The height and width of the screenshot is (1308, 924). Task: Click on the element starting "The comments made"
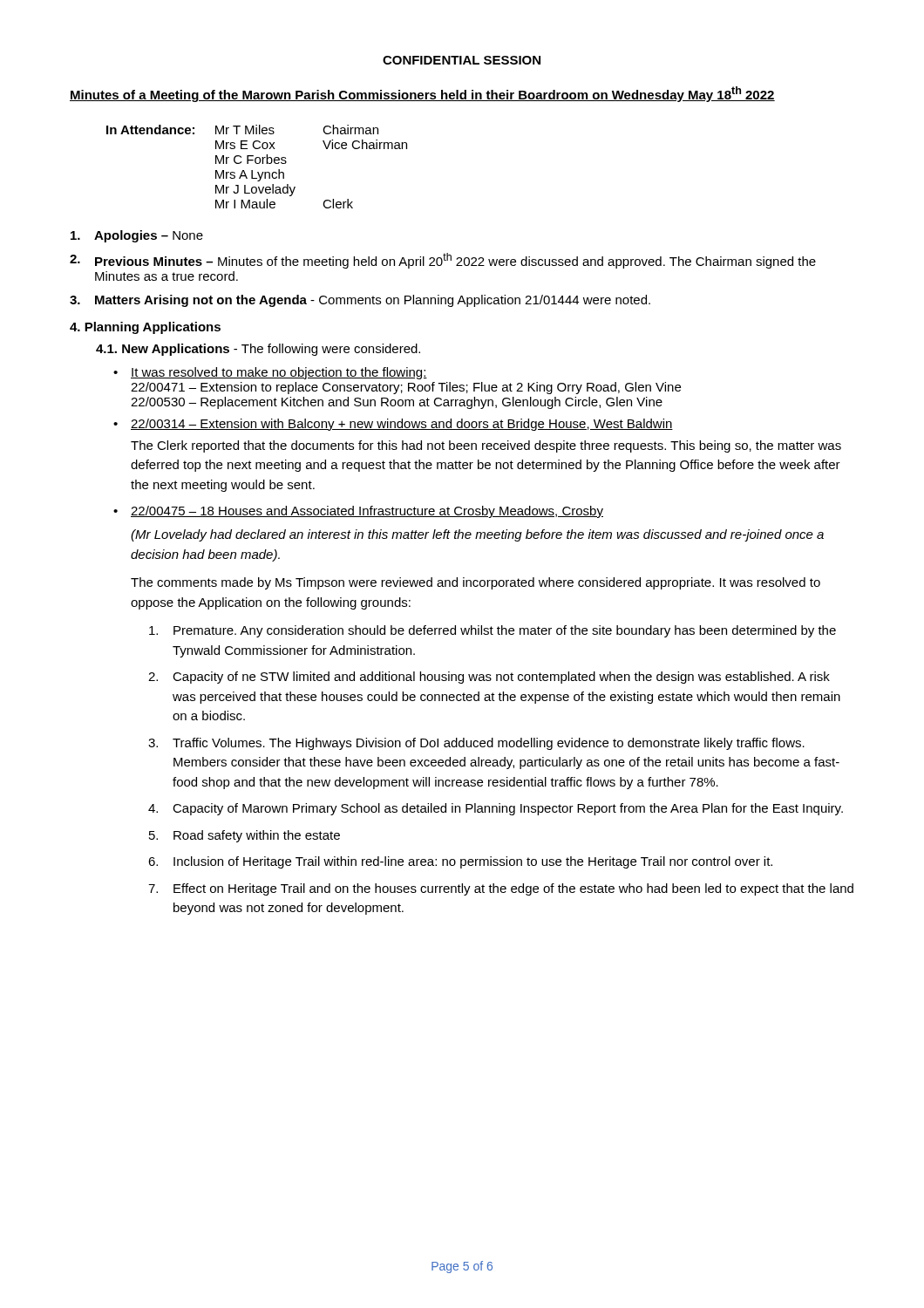tap(476, 592)
